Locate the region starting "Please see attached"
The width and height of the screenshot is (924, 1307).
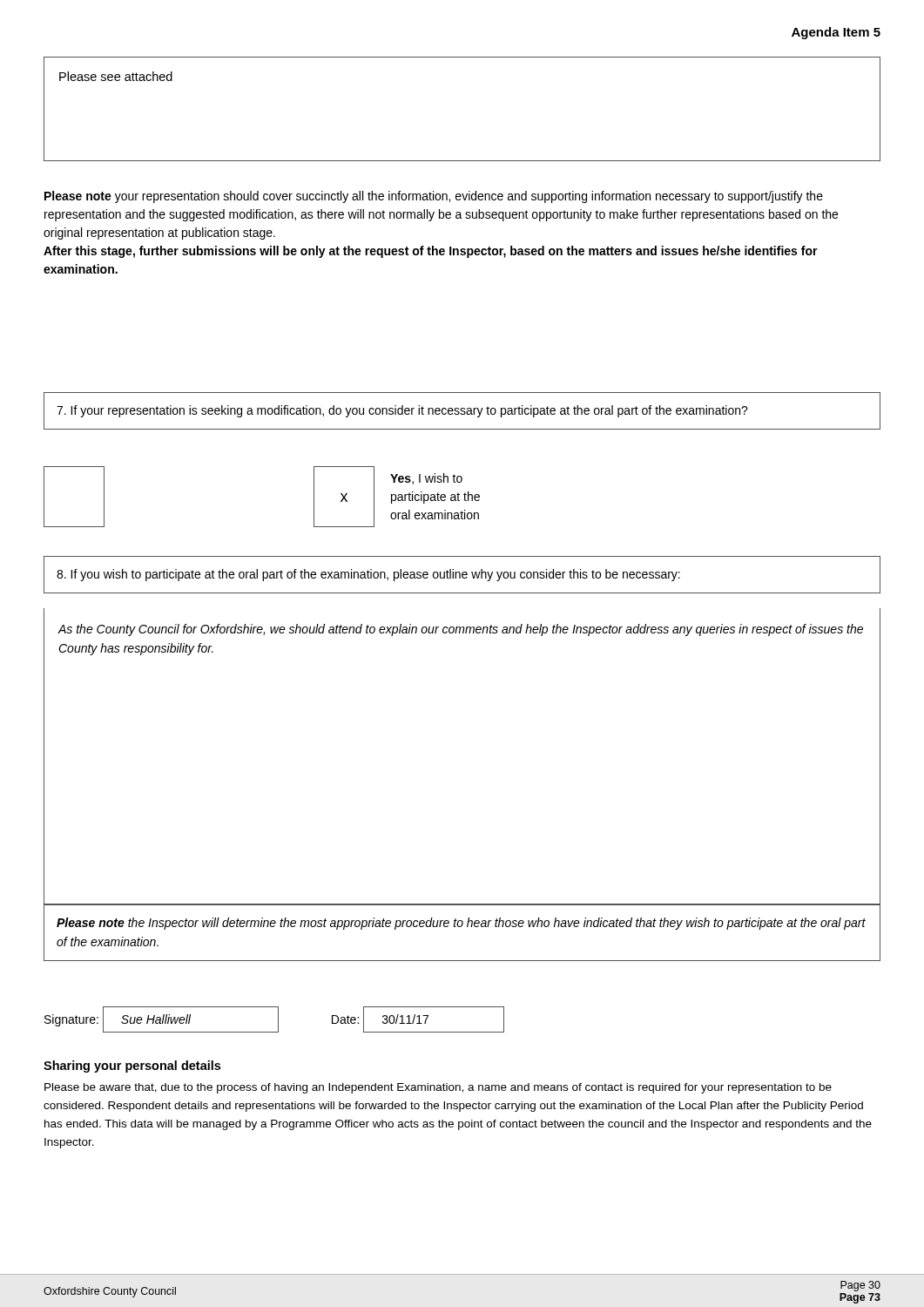(116, 77)
